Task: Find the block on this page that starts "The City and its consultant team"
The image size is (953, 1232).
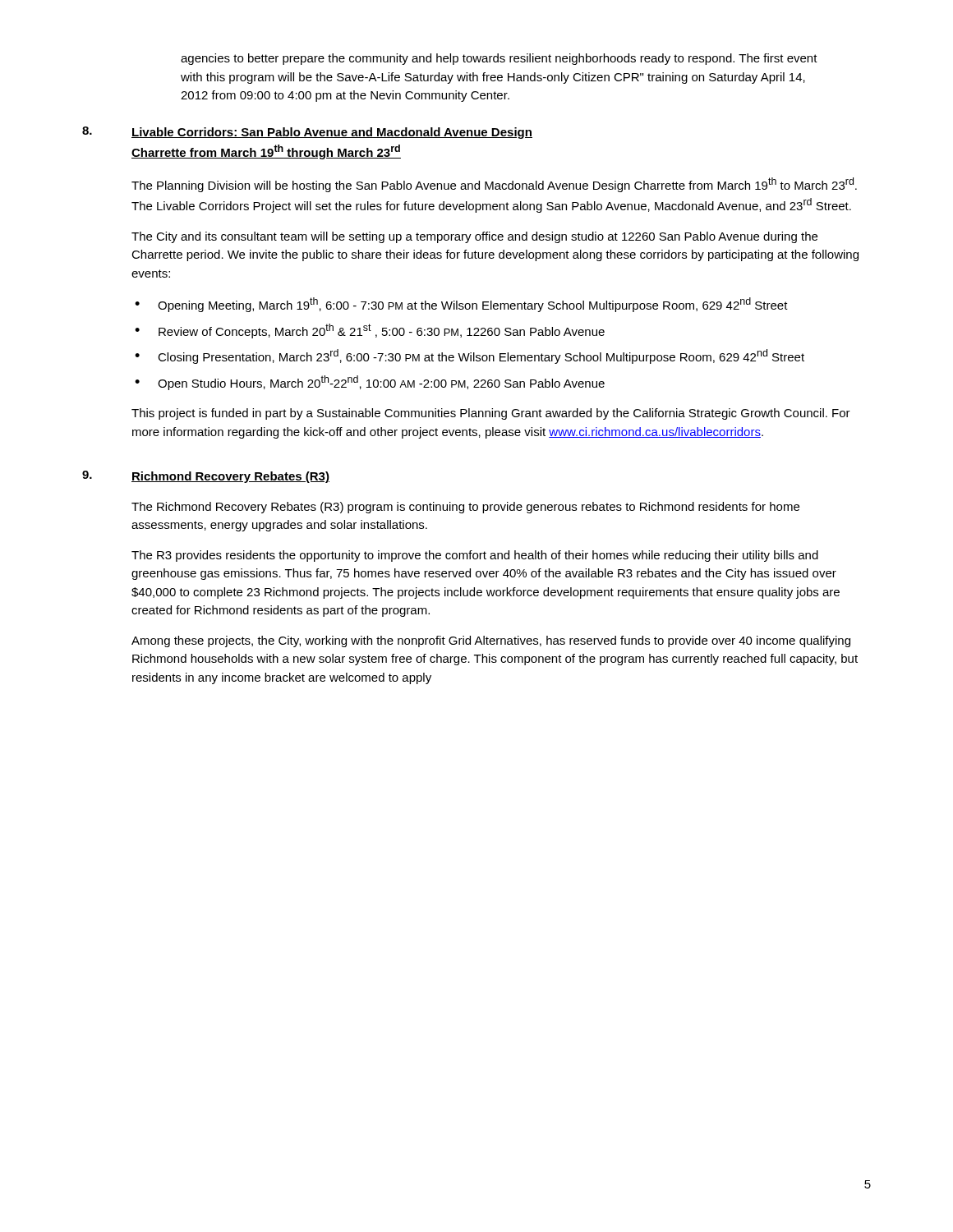Action: 495,254
